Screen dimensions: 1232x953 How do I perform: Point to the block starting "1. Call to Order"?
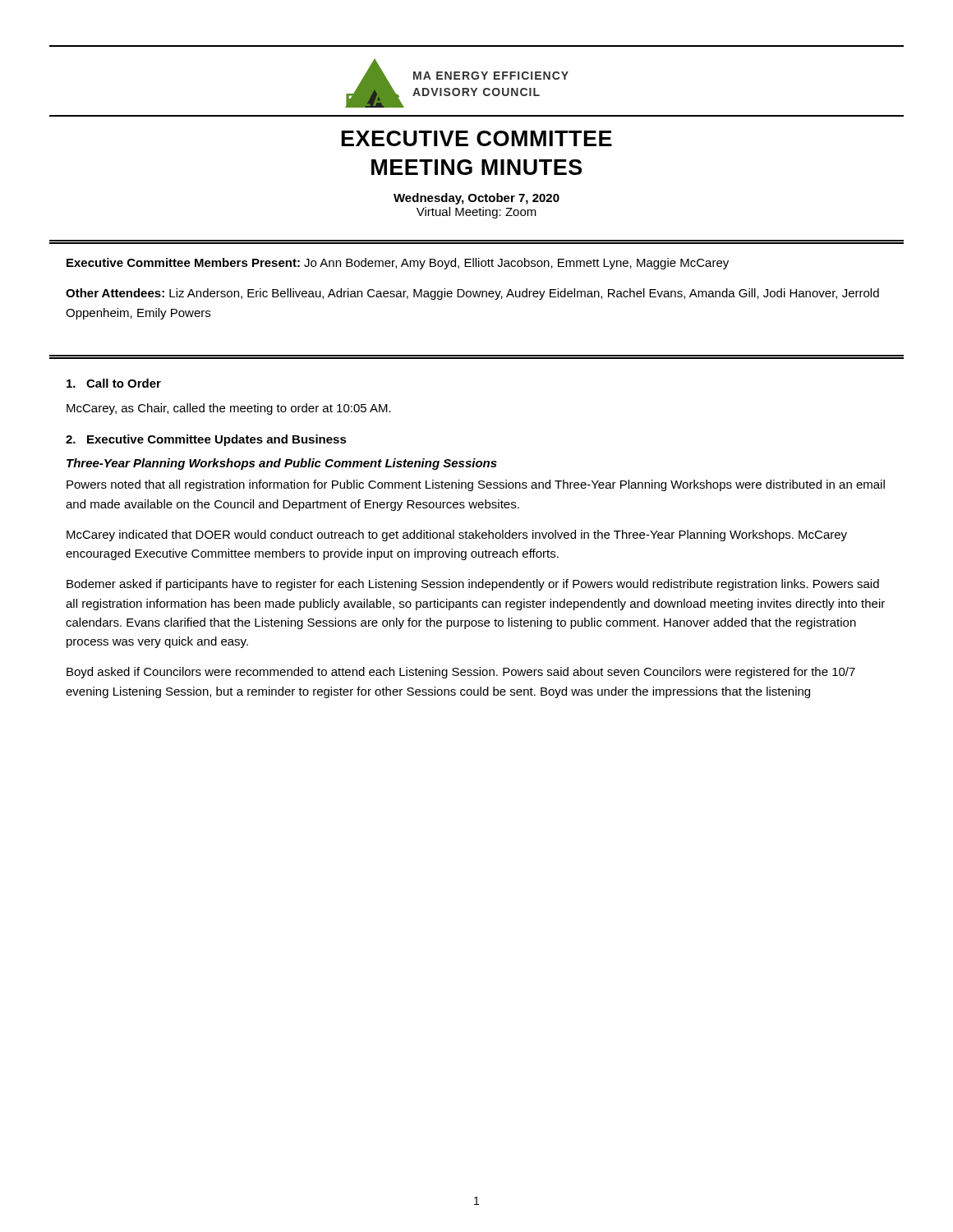click(x=113, y=383)
